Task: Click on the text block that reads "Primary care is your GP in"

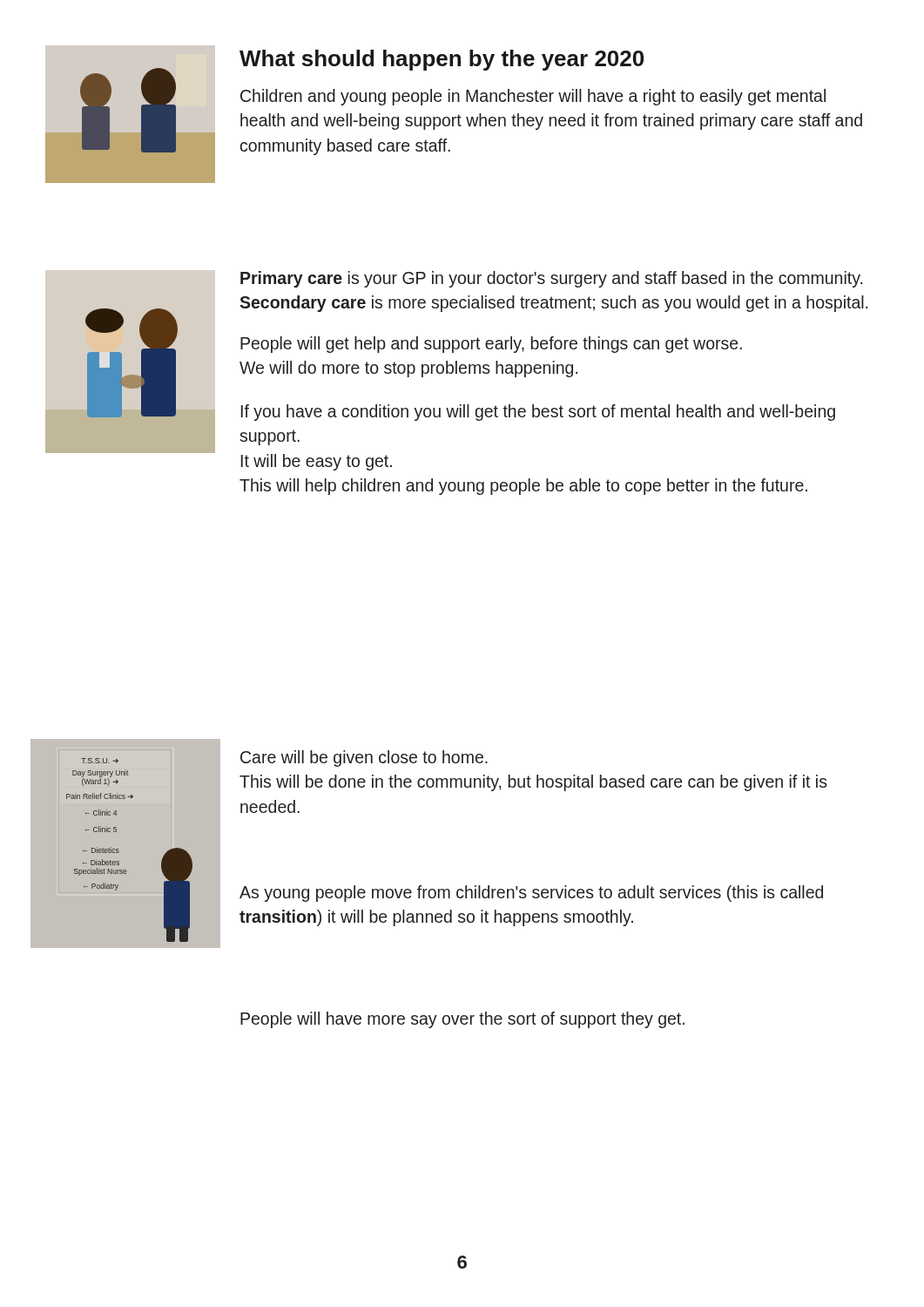Action: click(x=558, y=382)
